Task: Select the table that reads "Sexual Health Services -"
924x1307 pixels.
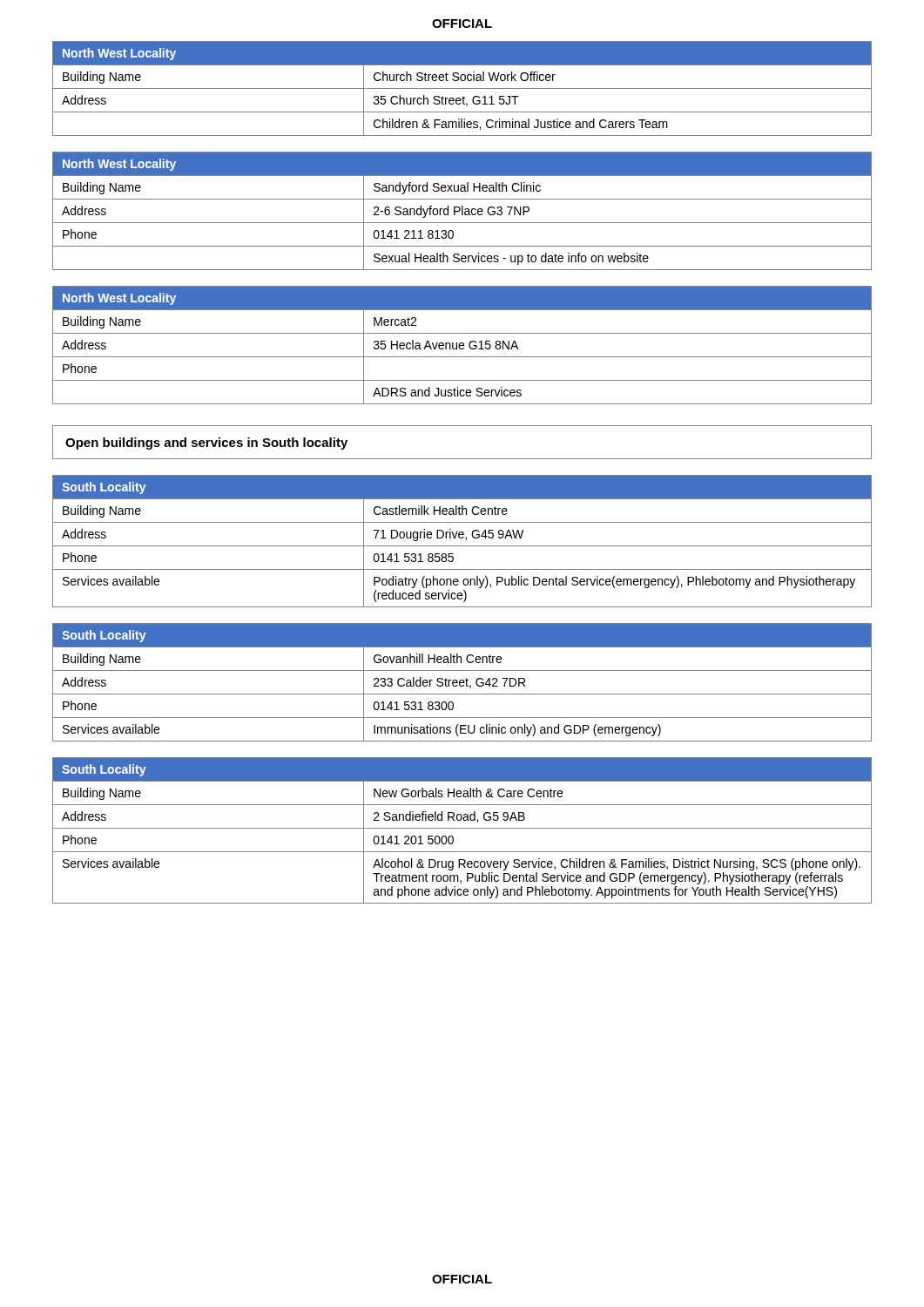Action: pos(462,211)
